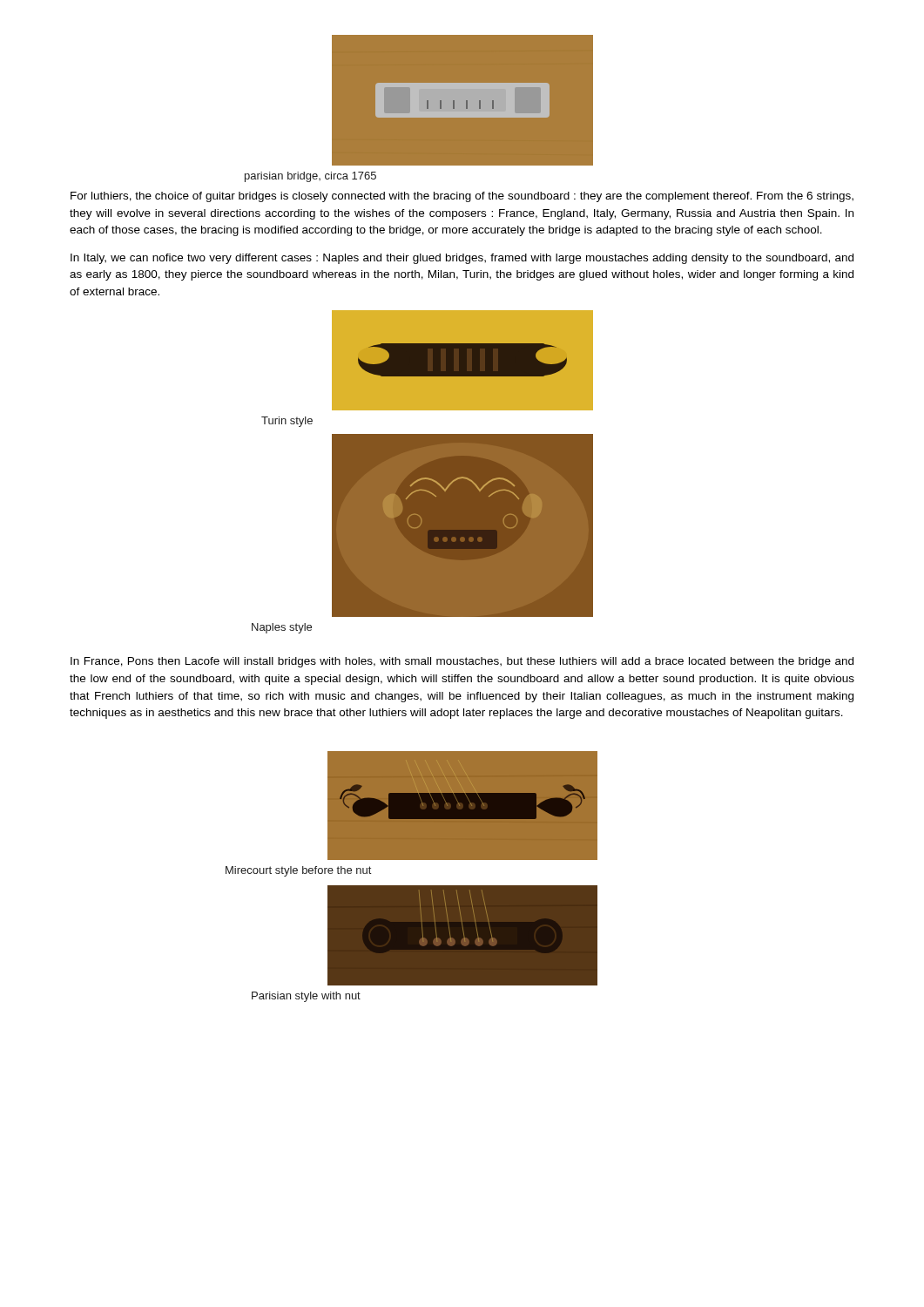The width and height of the screenshot is (924, 1307).
Task: Select the region starting "Mirecourt style before the nut"
Action: coord(298,870)
